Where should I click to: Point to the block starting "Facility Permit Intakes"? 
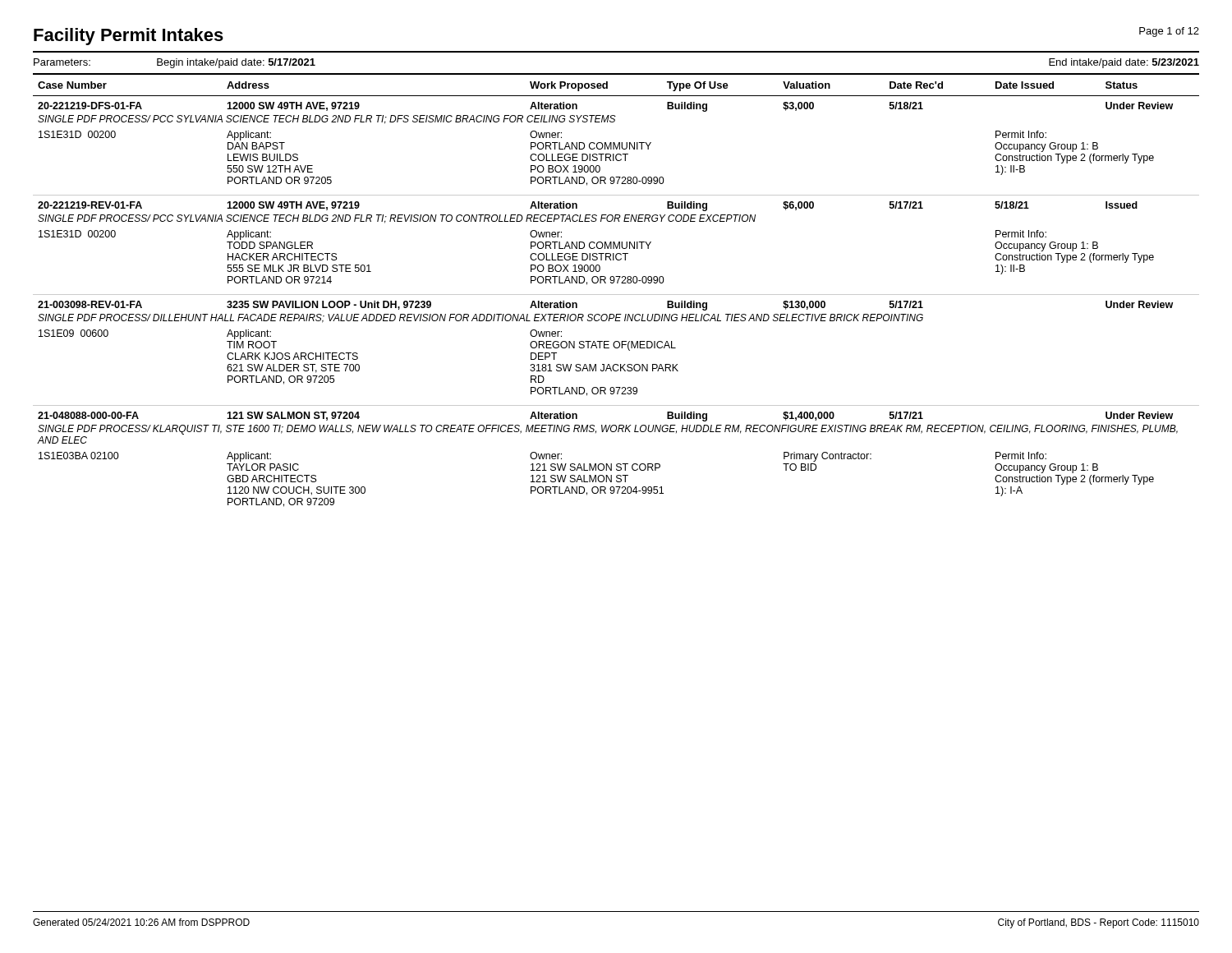coord(128,35)
